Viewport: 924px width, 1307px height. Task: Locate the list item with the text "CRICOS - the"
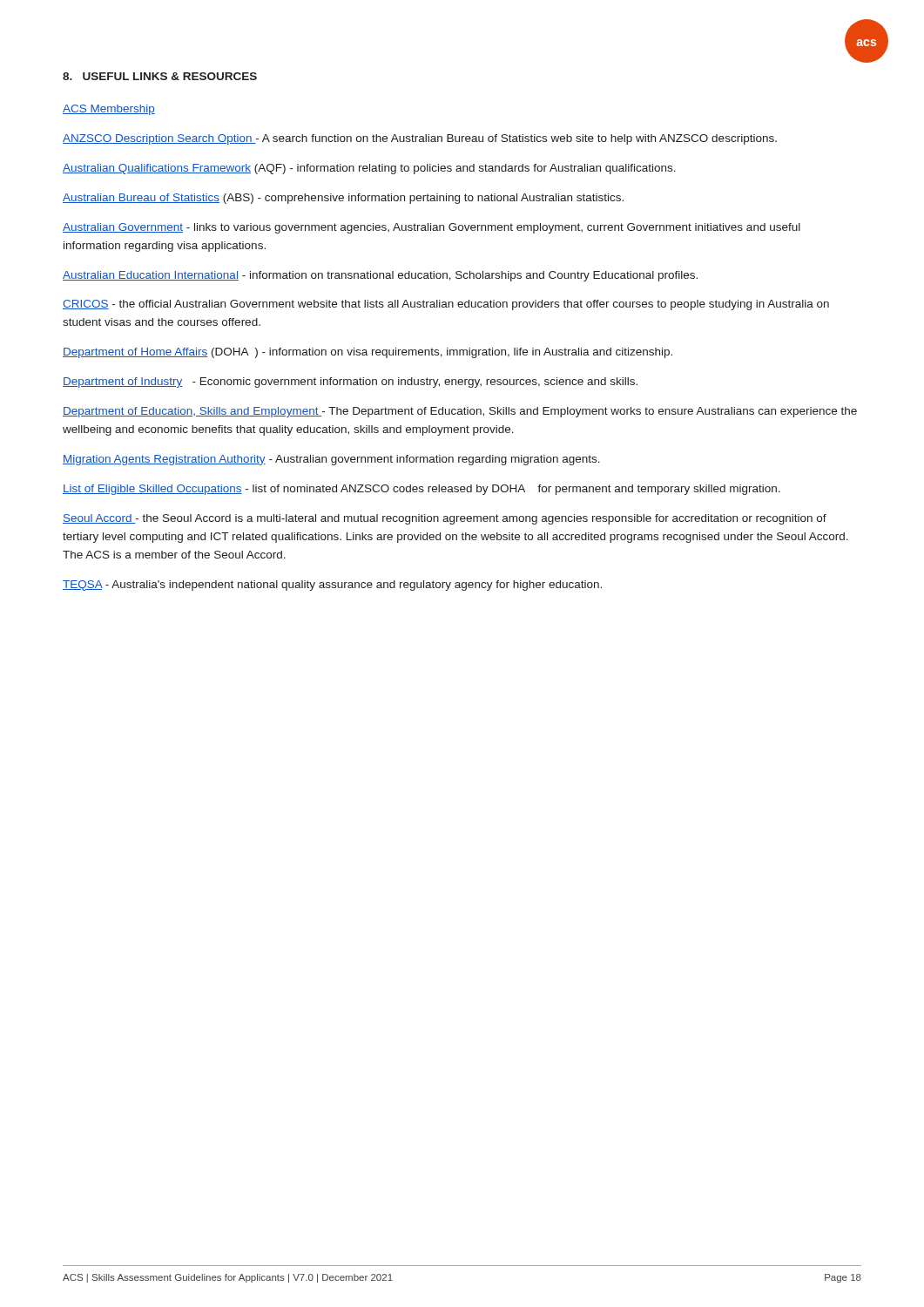(x=446, y=313)
